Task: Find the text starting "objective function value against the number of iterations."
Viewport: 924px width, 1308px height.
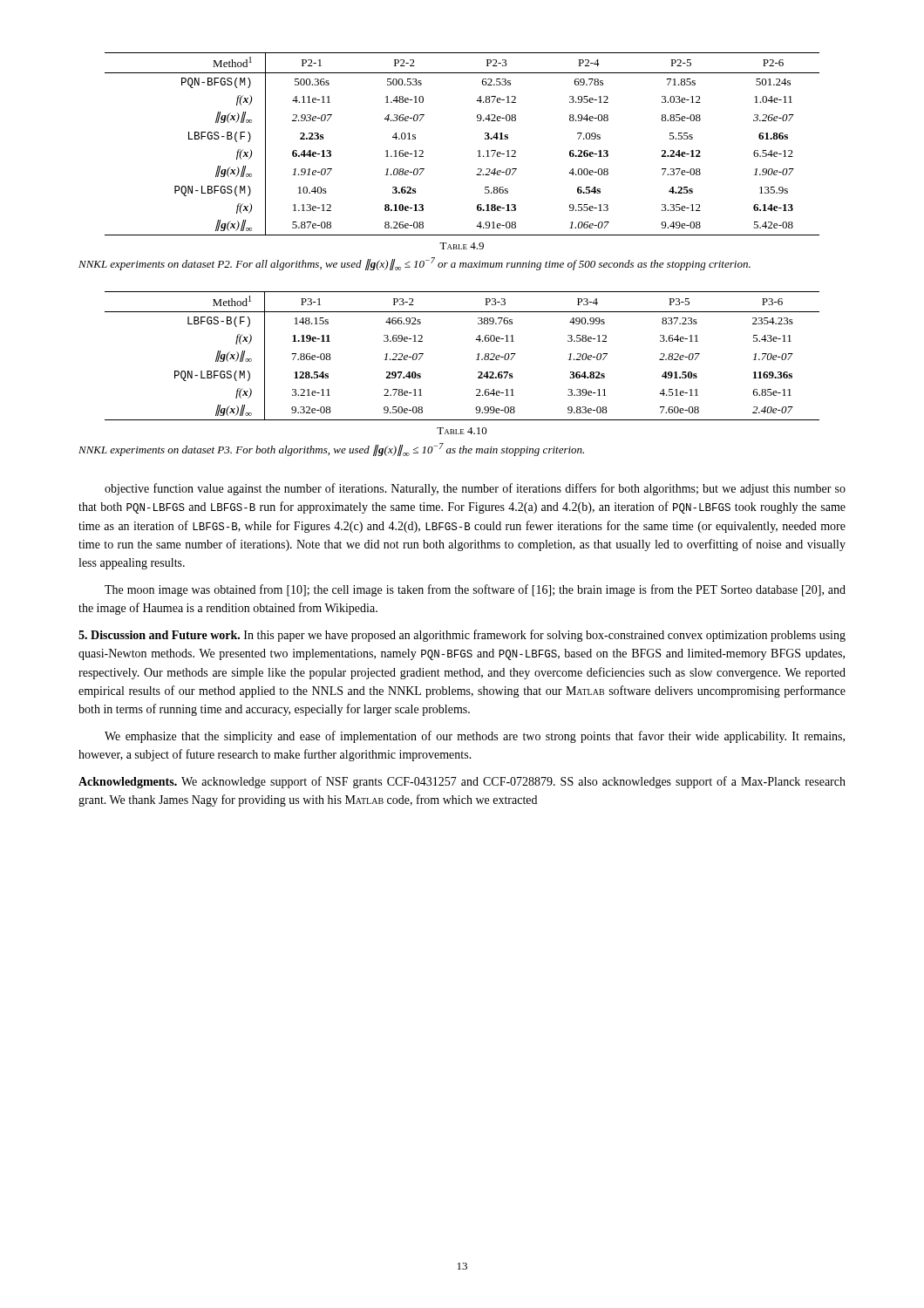Action: coord(462,526)
